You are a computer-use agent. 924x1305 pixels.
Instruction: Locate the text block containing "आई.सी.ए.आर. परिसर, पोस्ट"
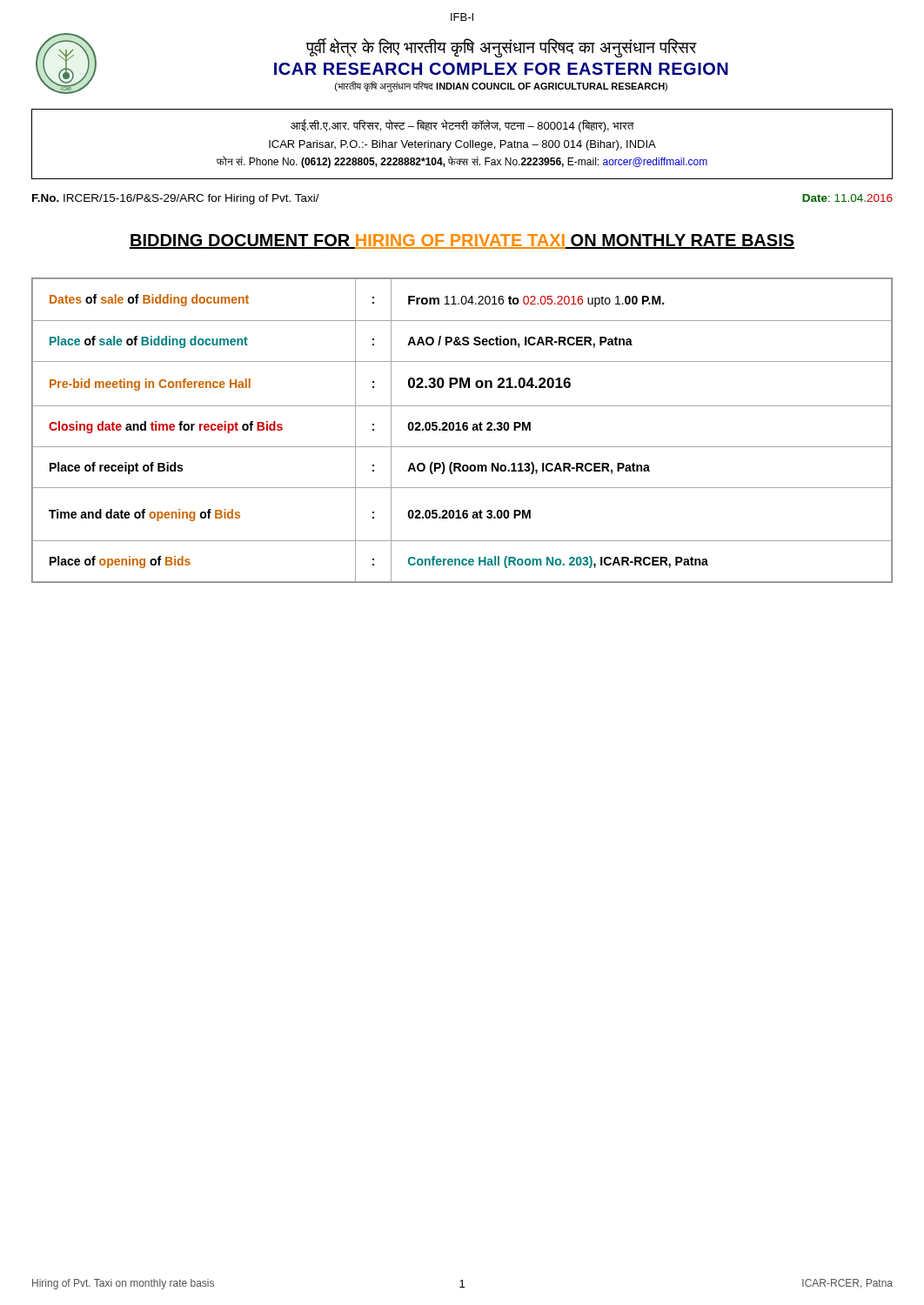click(462, 144)
